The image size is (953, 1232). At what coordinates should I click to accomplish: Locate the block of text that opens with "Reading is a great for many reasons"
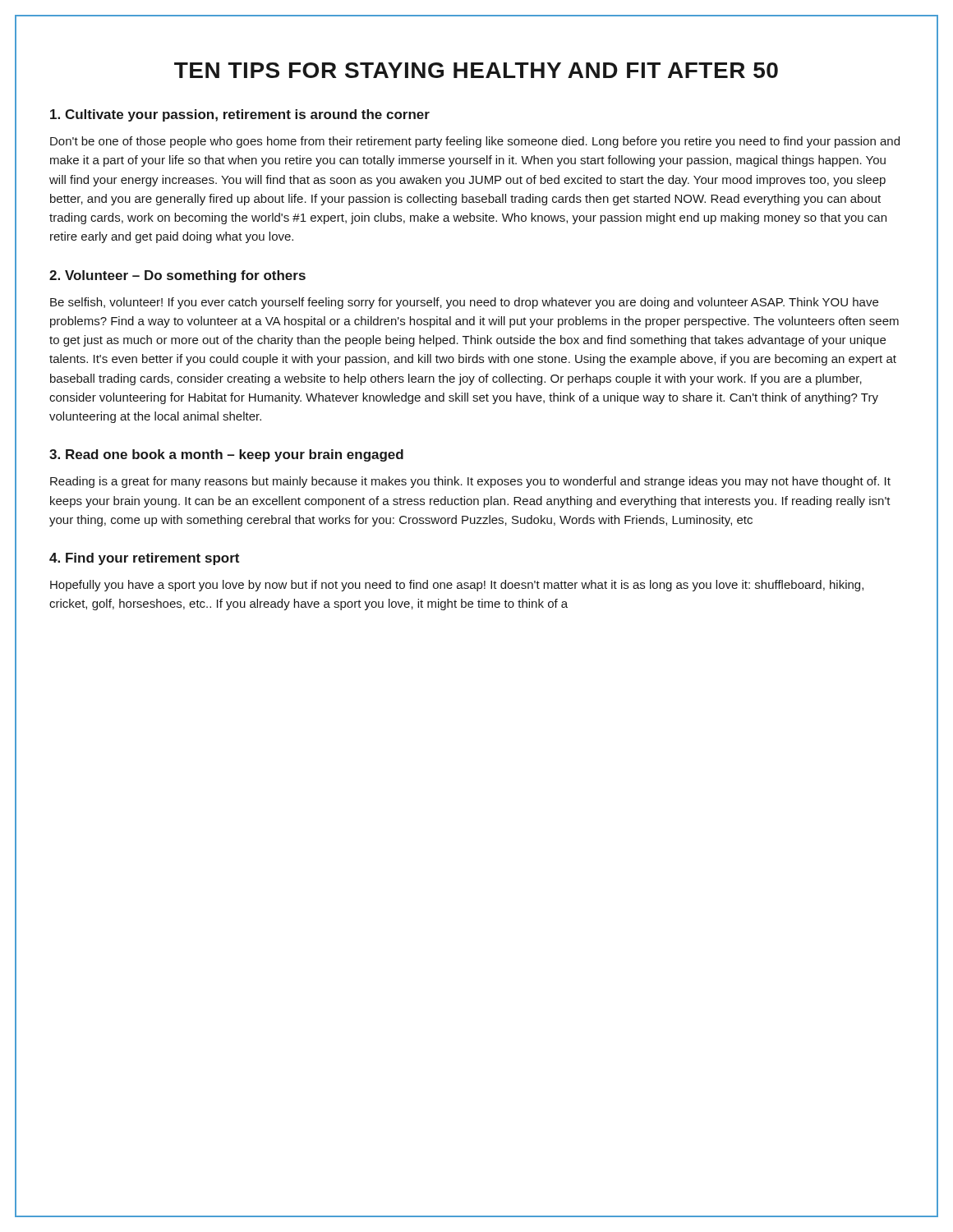click(x=476, y=500)
